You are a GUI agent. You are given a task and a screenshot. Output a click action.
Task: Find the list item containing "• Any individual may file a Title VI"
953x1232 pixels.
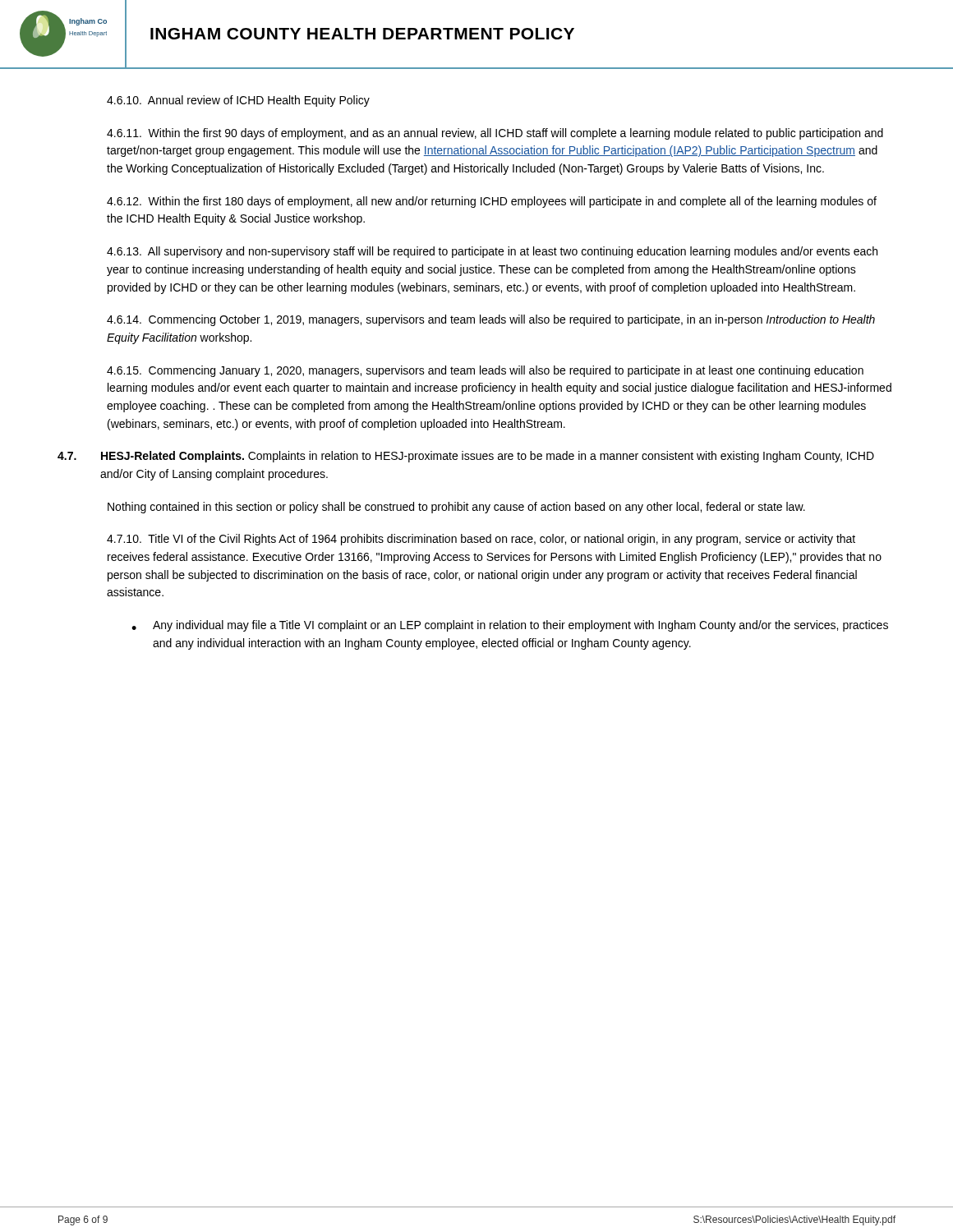[513, 635]
